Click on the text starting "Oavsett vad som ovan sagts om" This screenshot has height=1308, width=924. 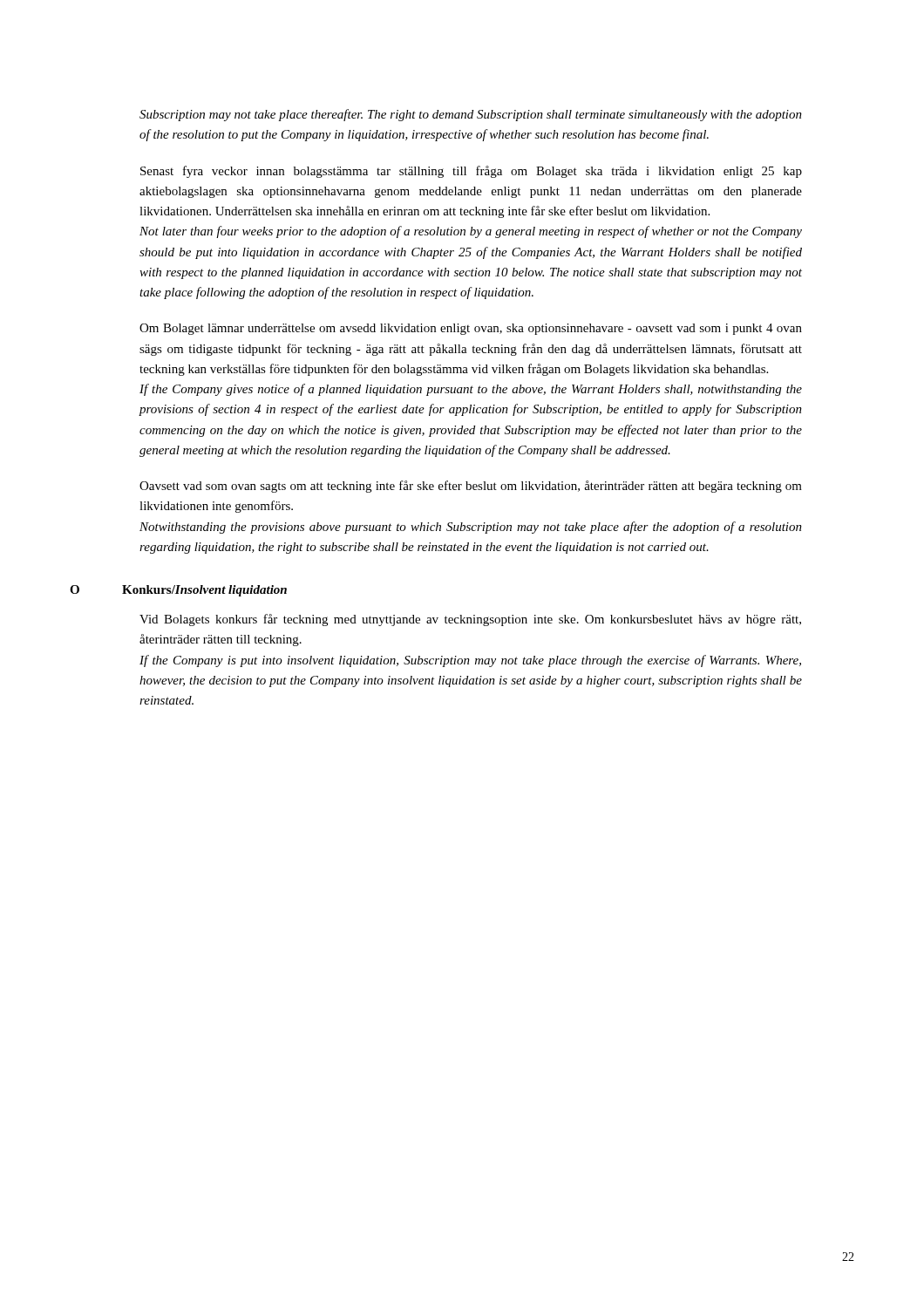click(471, 516)
